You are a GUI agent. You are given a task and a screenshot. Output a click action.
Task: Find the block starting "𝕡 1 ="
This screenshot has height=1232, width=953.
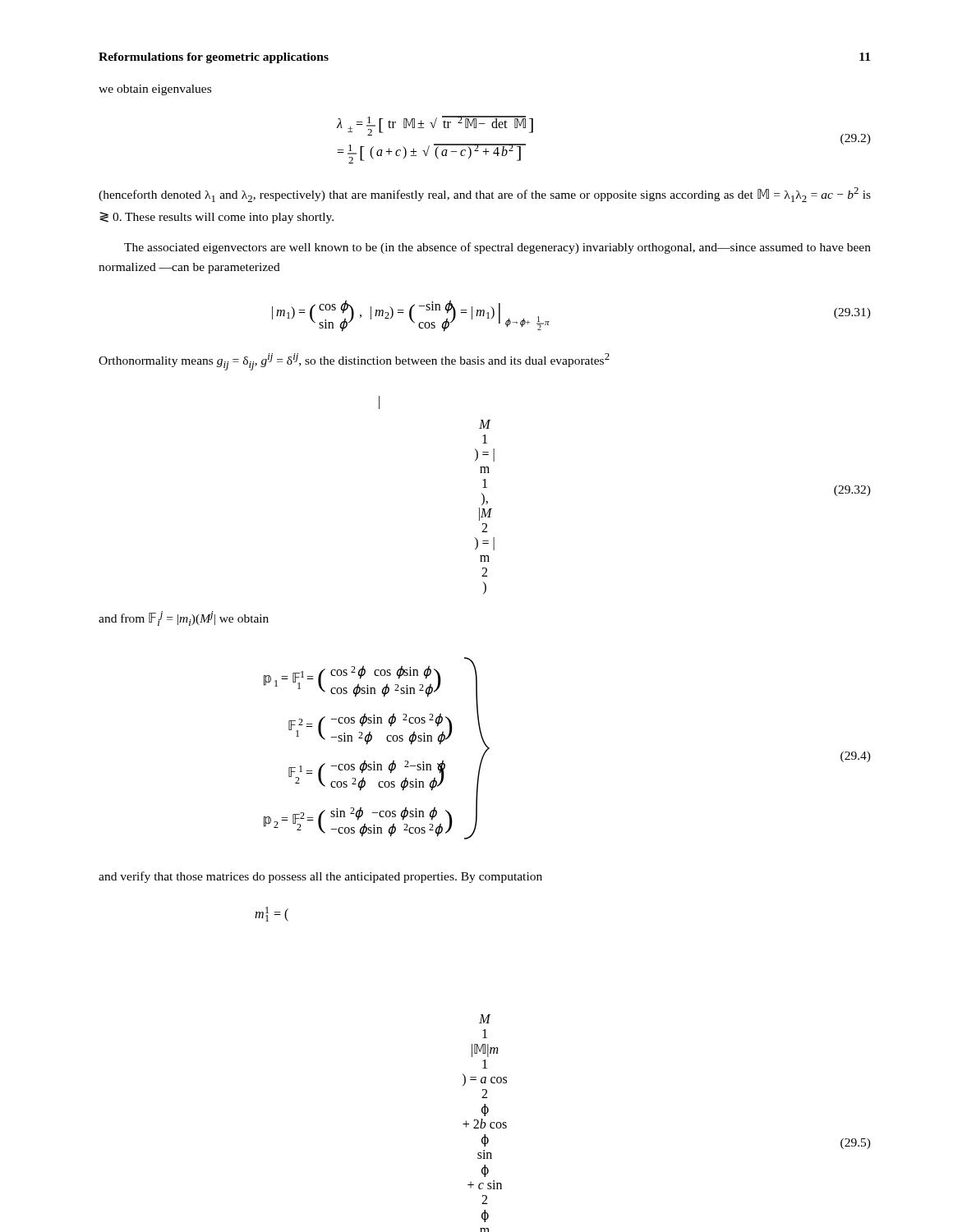[x=555, y=748]
